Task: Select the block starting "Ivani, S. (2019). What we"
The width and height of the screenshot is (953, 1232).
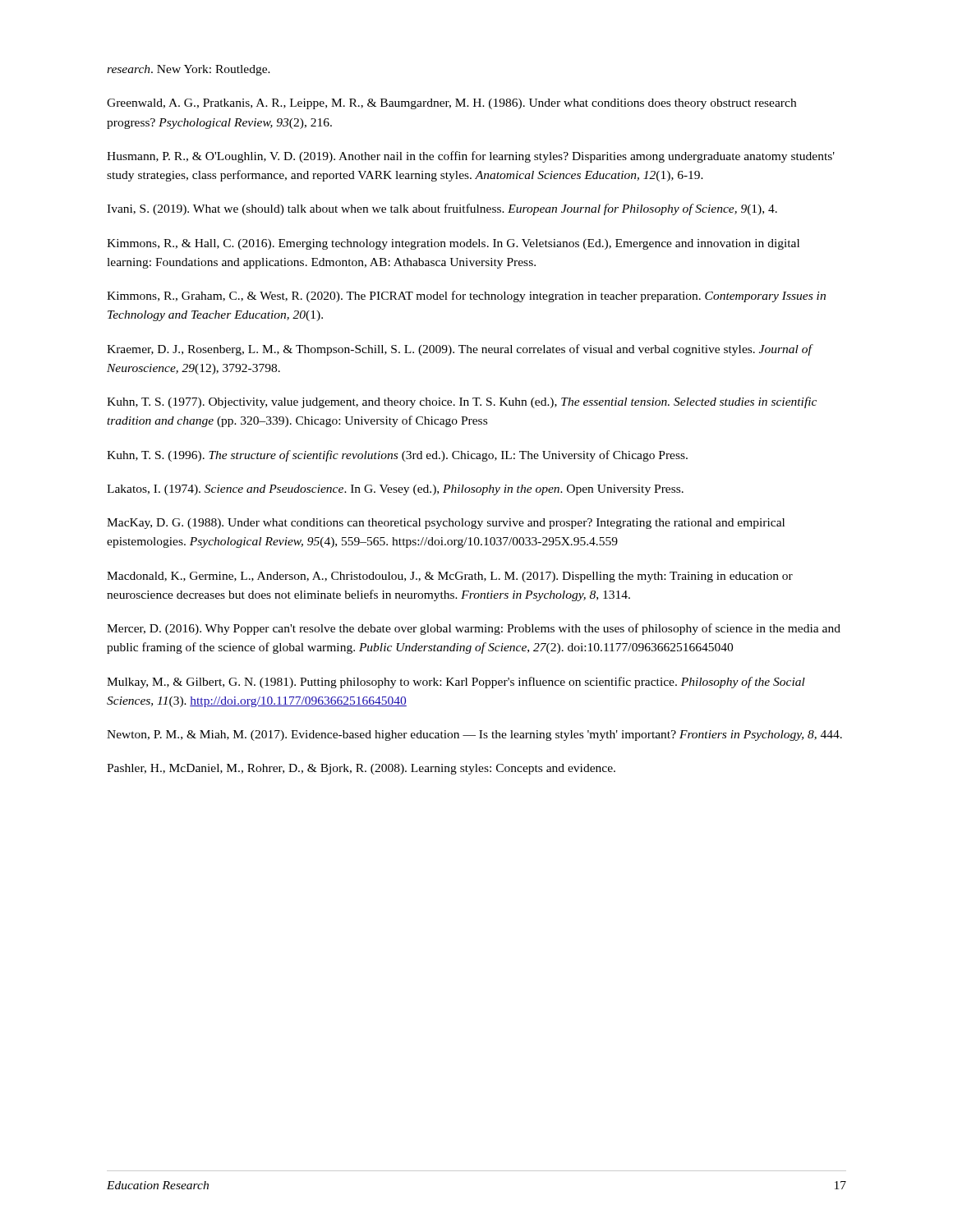Action: 442,208
